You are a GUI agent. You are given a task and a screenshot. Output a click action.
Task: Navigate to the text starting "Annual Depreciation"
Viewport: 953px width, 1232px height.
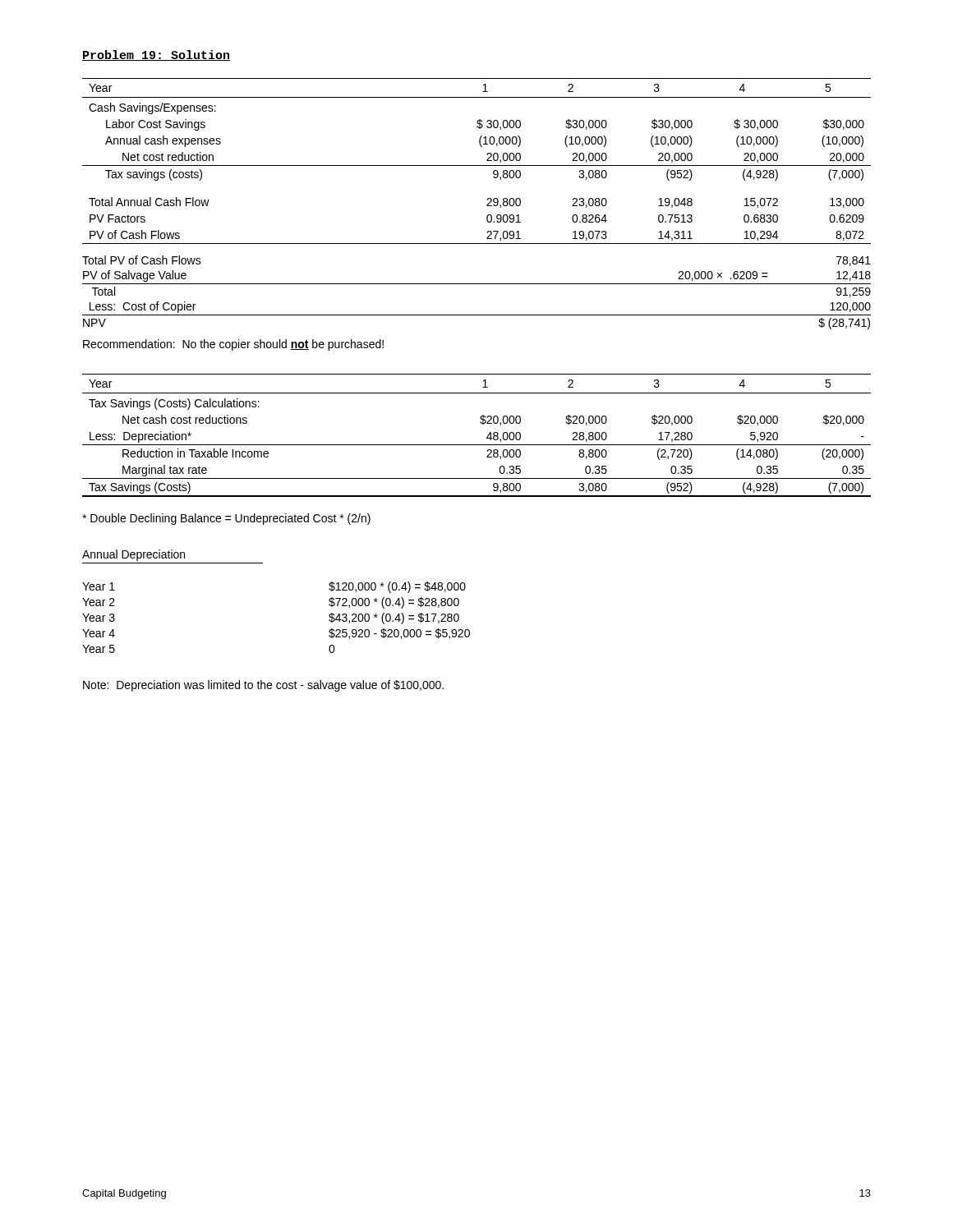(134, 554)
